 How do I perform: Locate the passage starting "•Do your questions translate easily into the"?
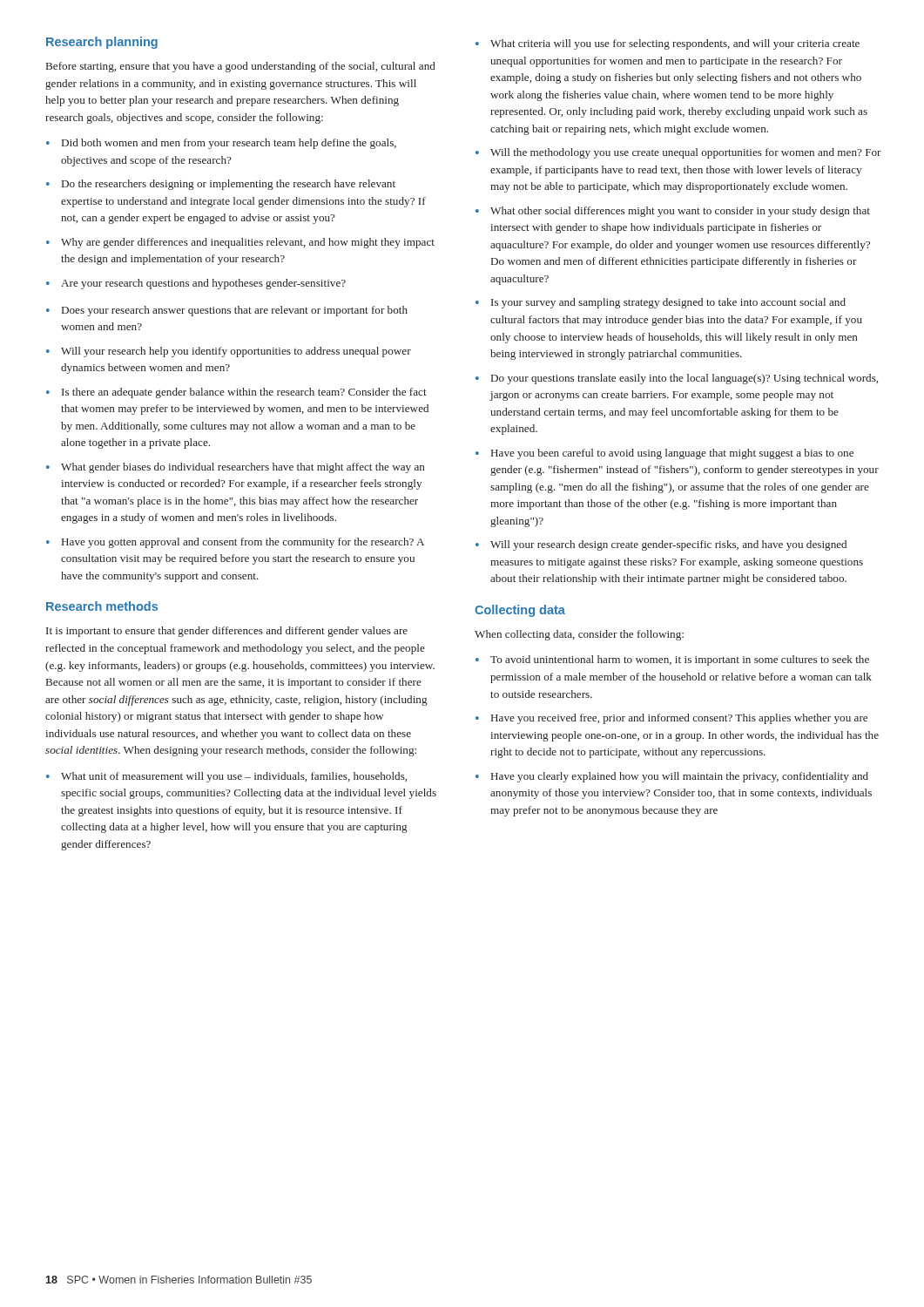point(678,403)
